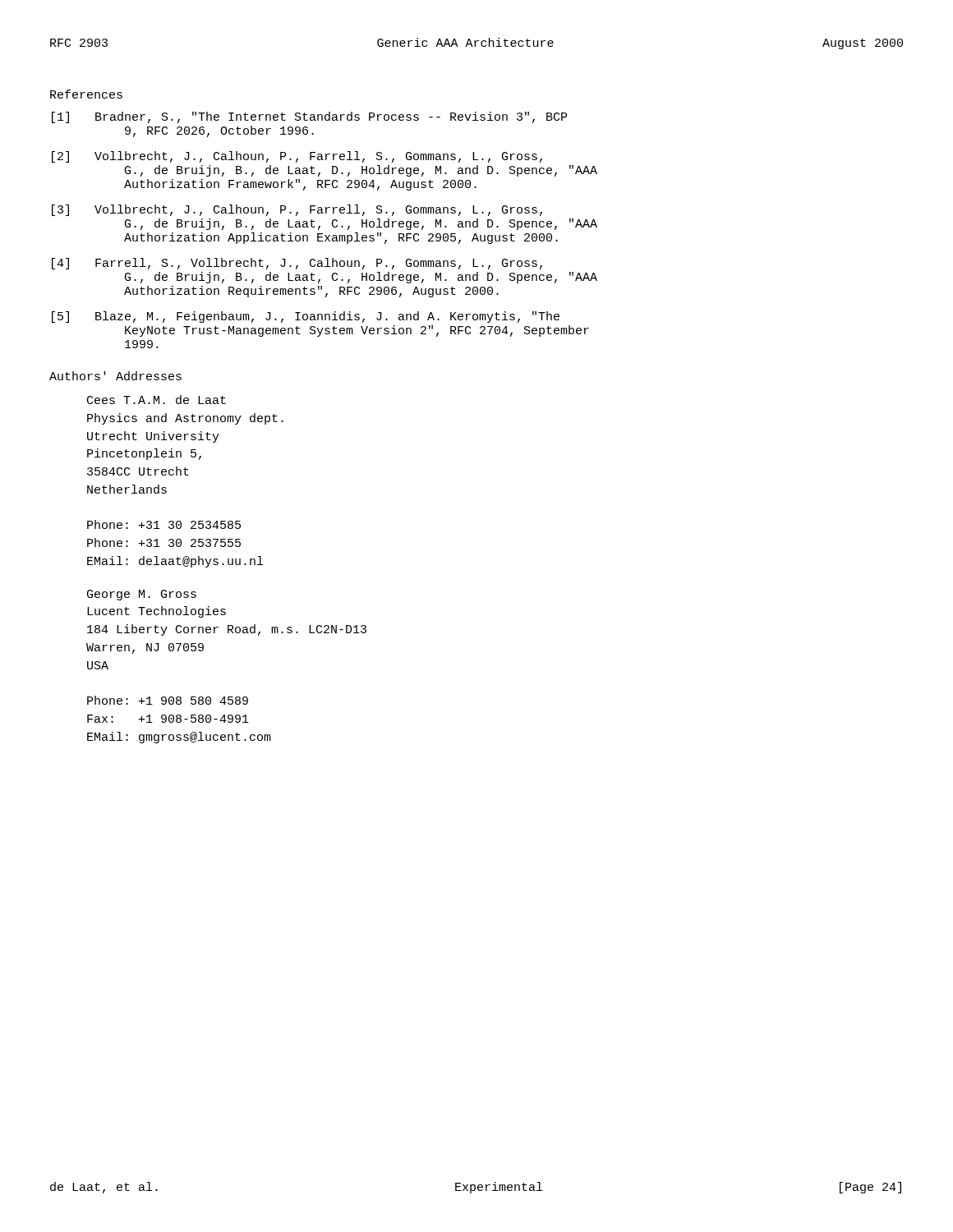
Task: Select the text starting "[2] Vollbrecht, J., Calhoun, P., Farrell, S.,"
Action: pos(476,171)
